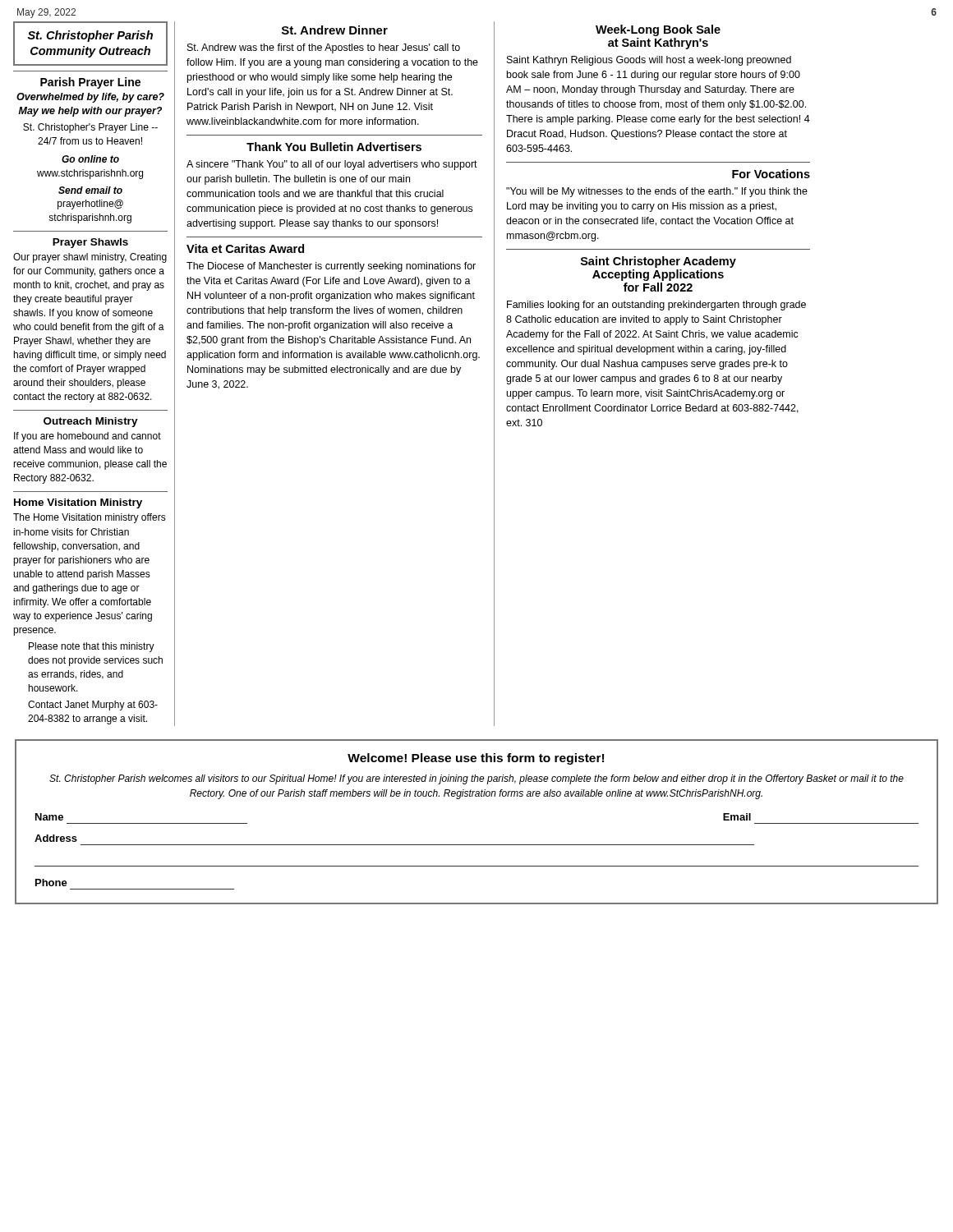Find "Send email to prayerhotline@stchrisparishnh.org" on this page
The width and height of the screenshot is (953, 1232).
click(90, 204)
